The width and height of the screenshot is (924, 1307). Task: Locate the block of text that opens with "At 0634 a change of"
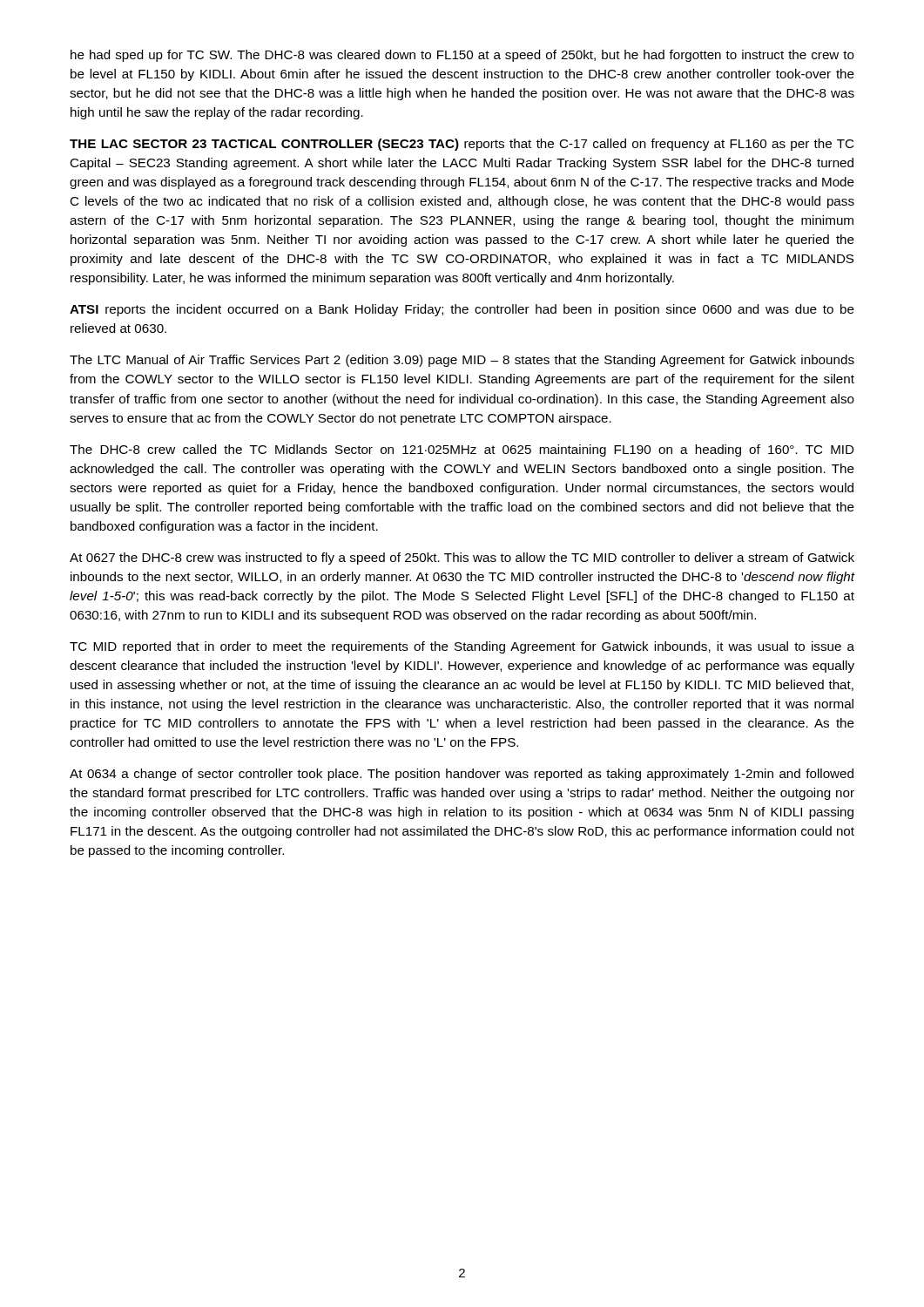click(x=462, y=812)
